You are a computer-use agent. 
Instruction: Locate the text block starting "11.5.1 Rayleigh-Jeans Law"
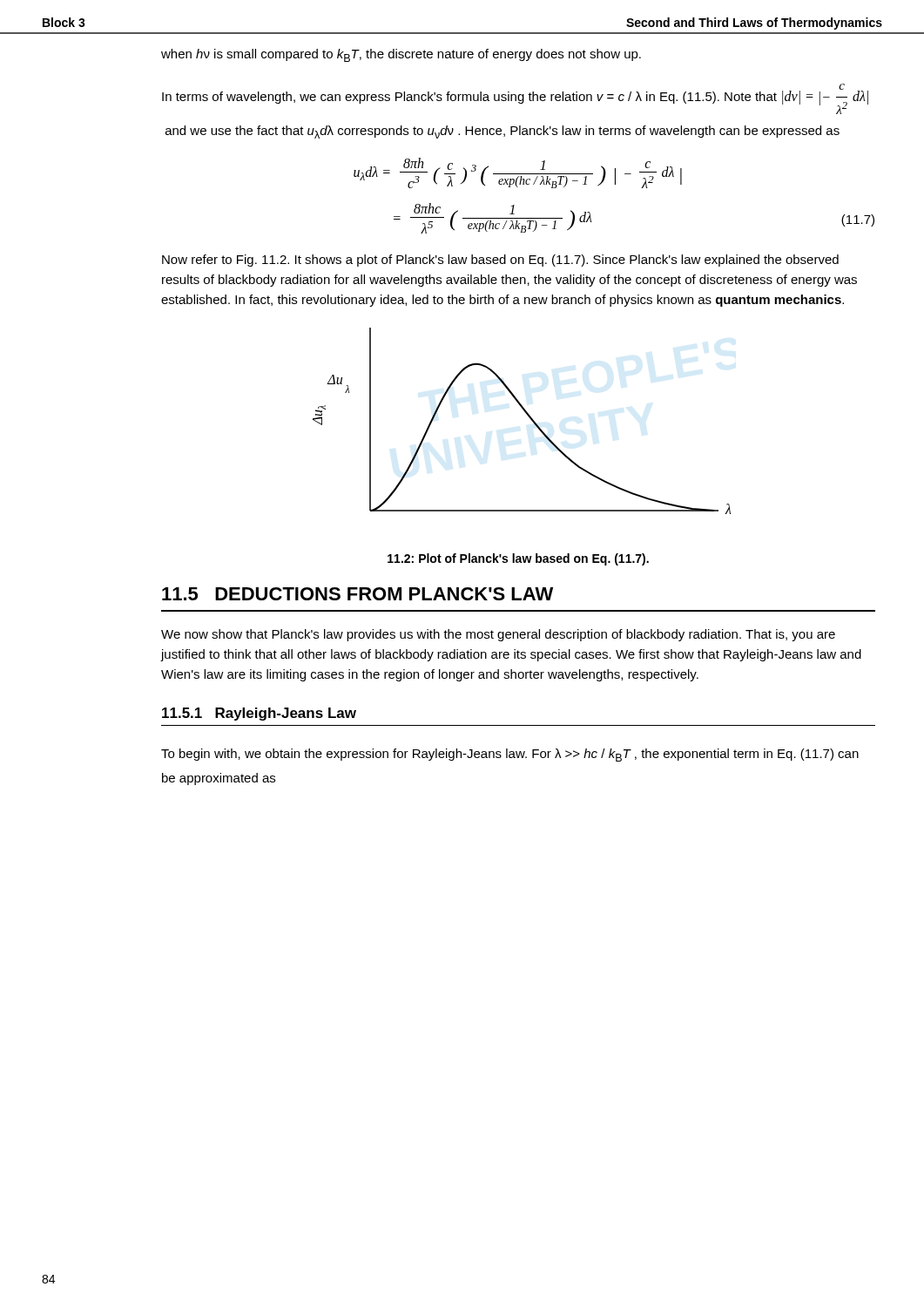[x=259, y=714]
